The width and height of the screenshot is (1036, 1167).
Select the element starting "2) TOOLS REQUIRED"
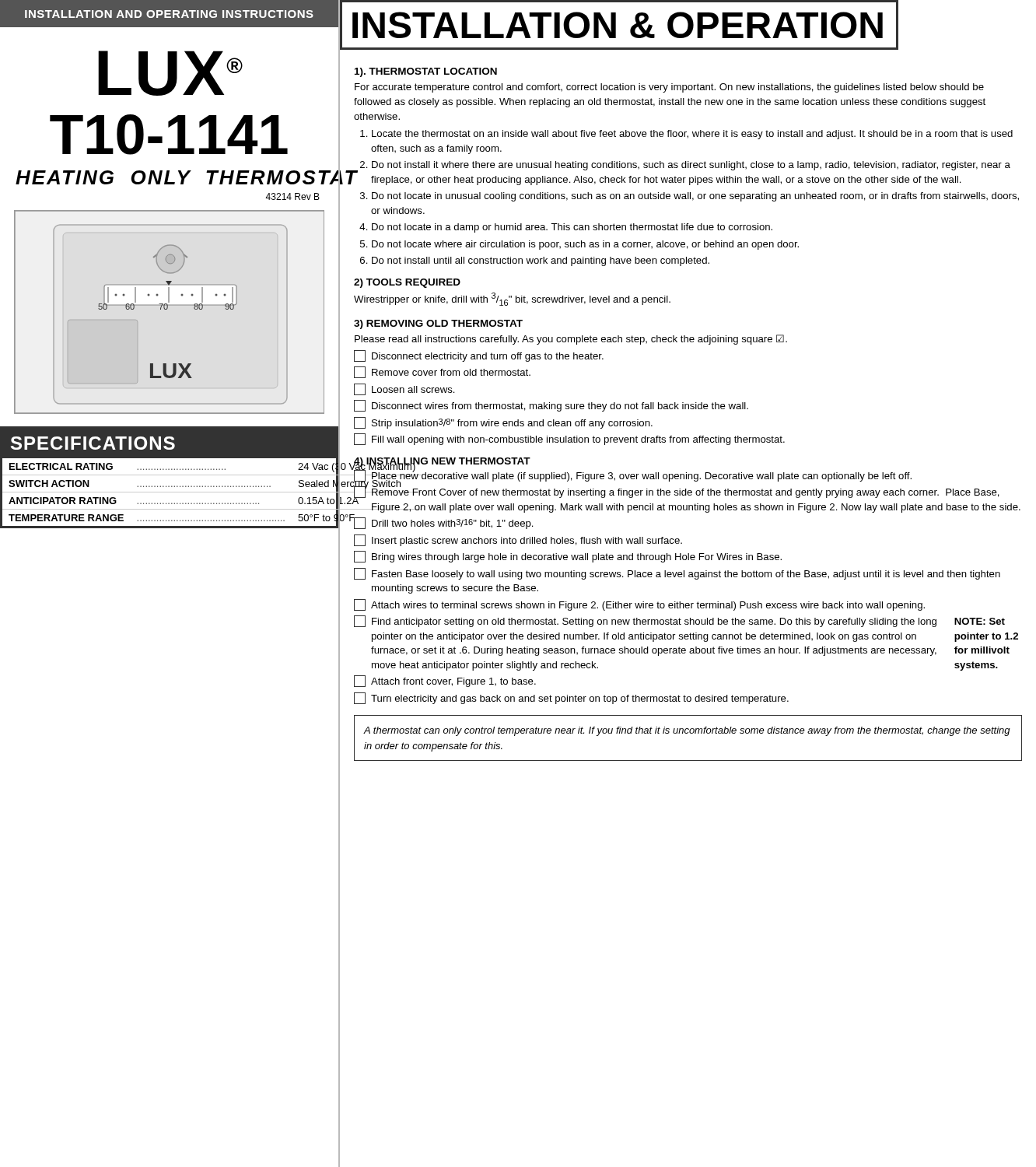pyautogui.click(x=407, y=282)
